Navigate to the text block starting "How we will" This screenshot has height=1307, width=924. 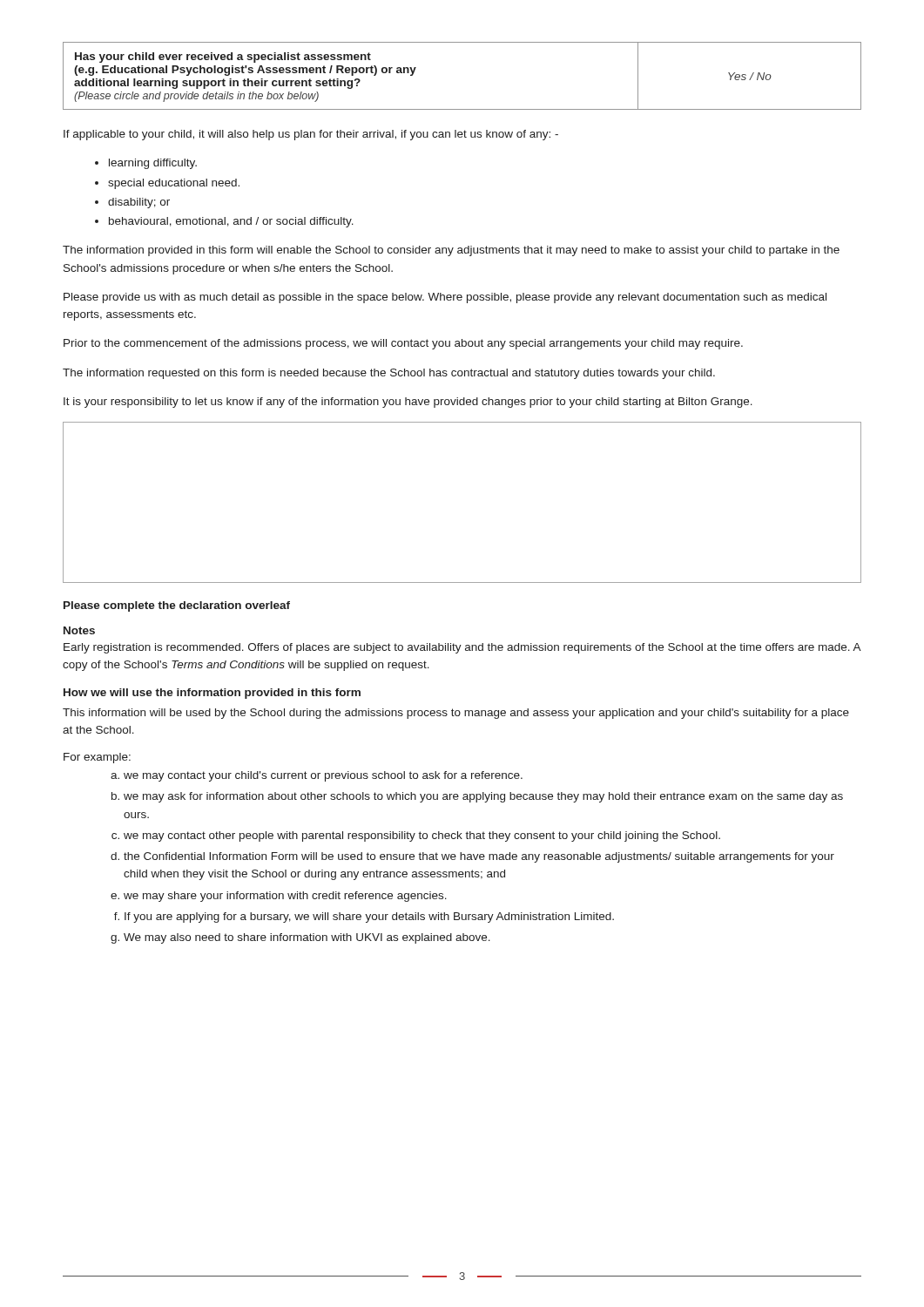[212, 692]
